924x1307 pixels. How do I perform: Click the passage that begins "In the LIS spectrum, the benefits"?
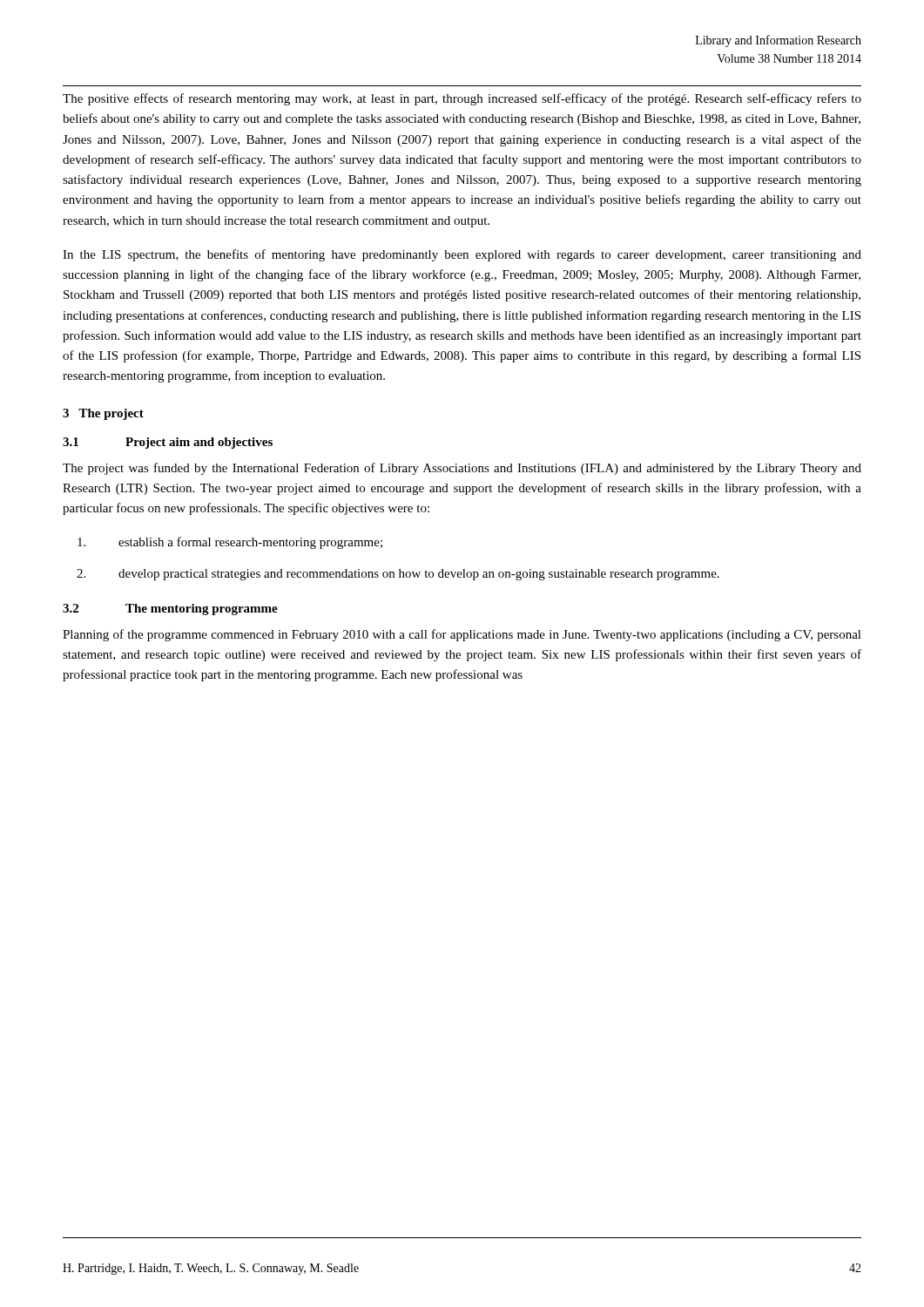(x=462, y=315)
